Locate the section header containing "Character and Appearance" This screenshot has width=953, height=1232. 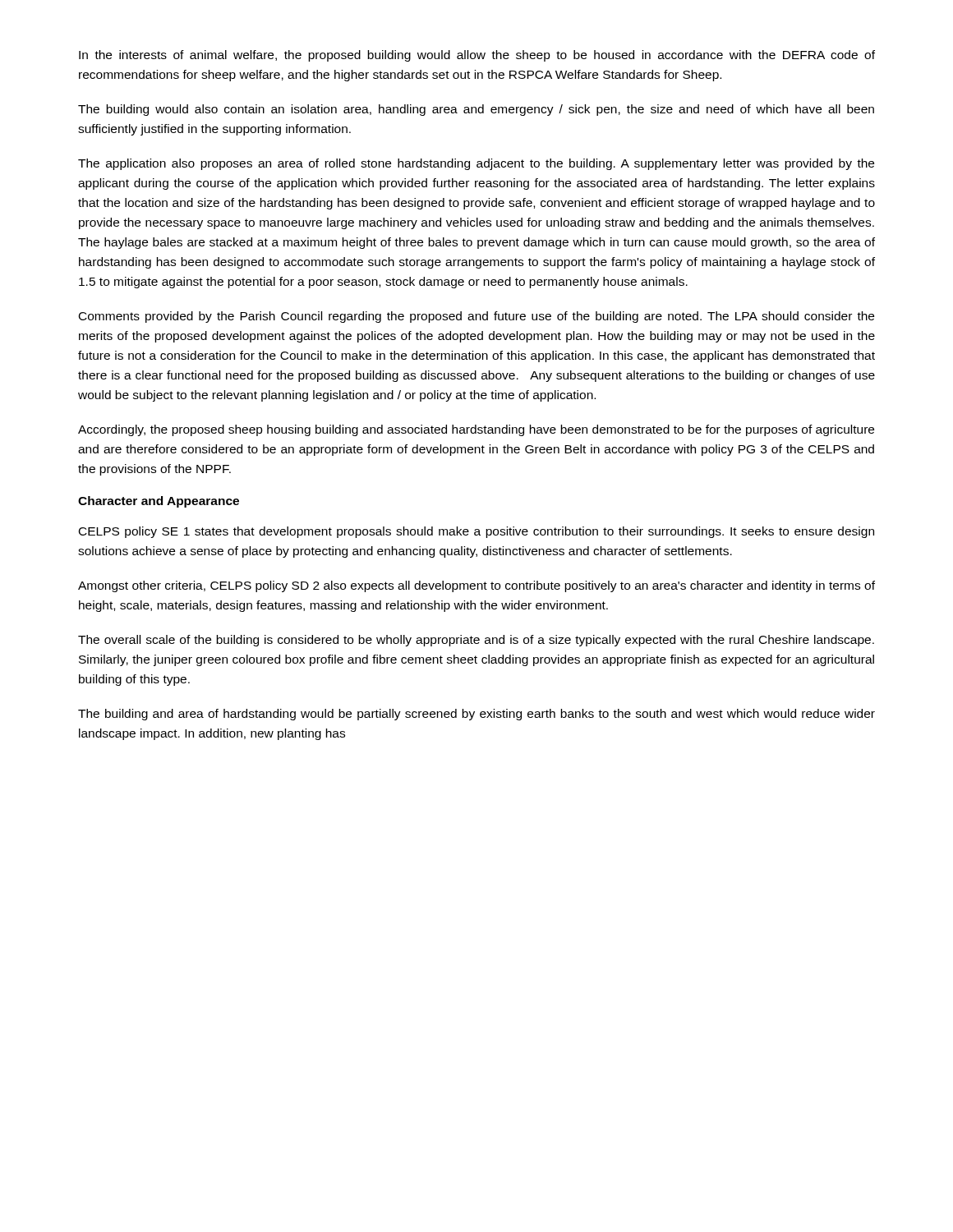[159, 501]
